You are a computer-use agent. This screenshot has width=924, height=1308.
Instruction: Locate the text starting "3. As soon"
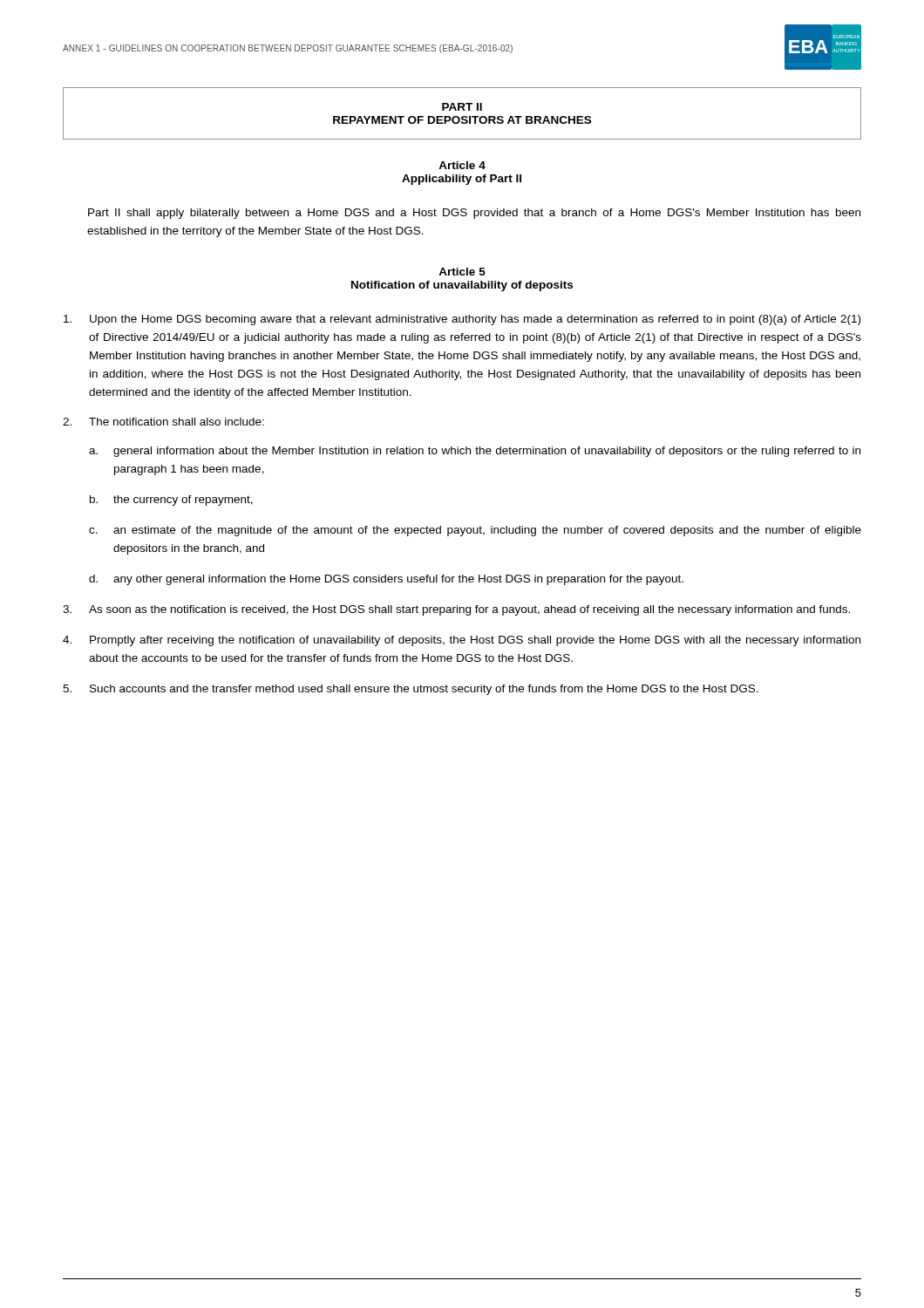click(x=462, y=610)
